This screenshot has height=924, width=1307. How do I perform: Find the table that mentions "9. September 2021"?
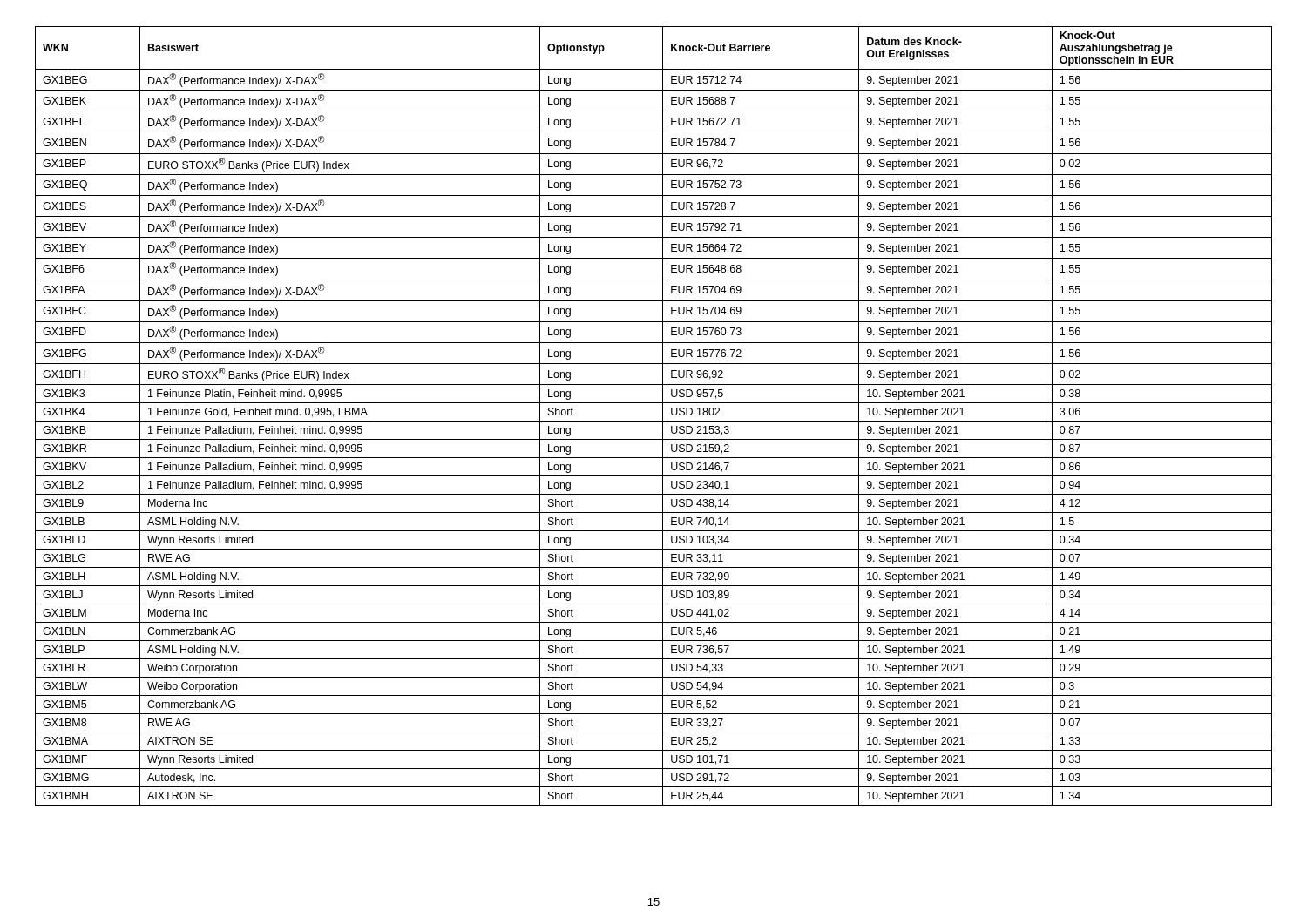tap(654, 416)
